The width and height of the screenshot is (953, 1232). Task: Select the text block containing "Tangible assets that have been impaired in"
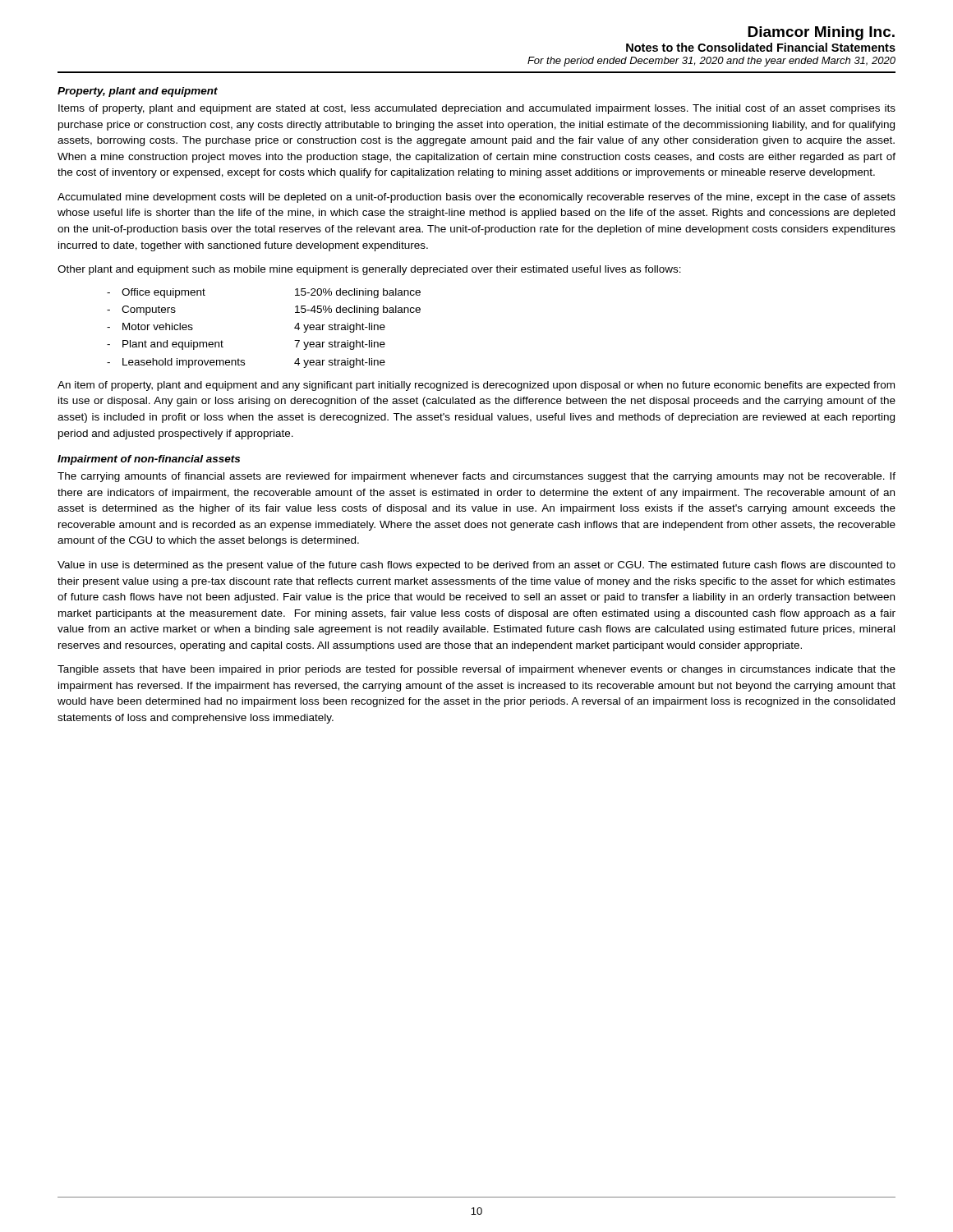tap(476, 693)
